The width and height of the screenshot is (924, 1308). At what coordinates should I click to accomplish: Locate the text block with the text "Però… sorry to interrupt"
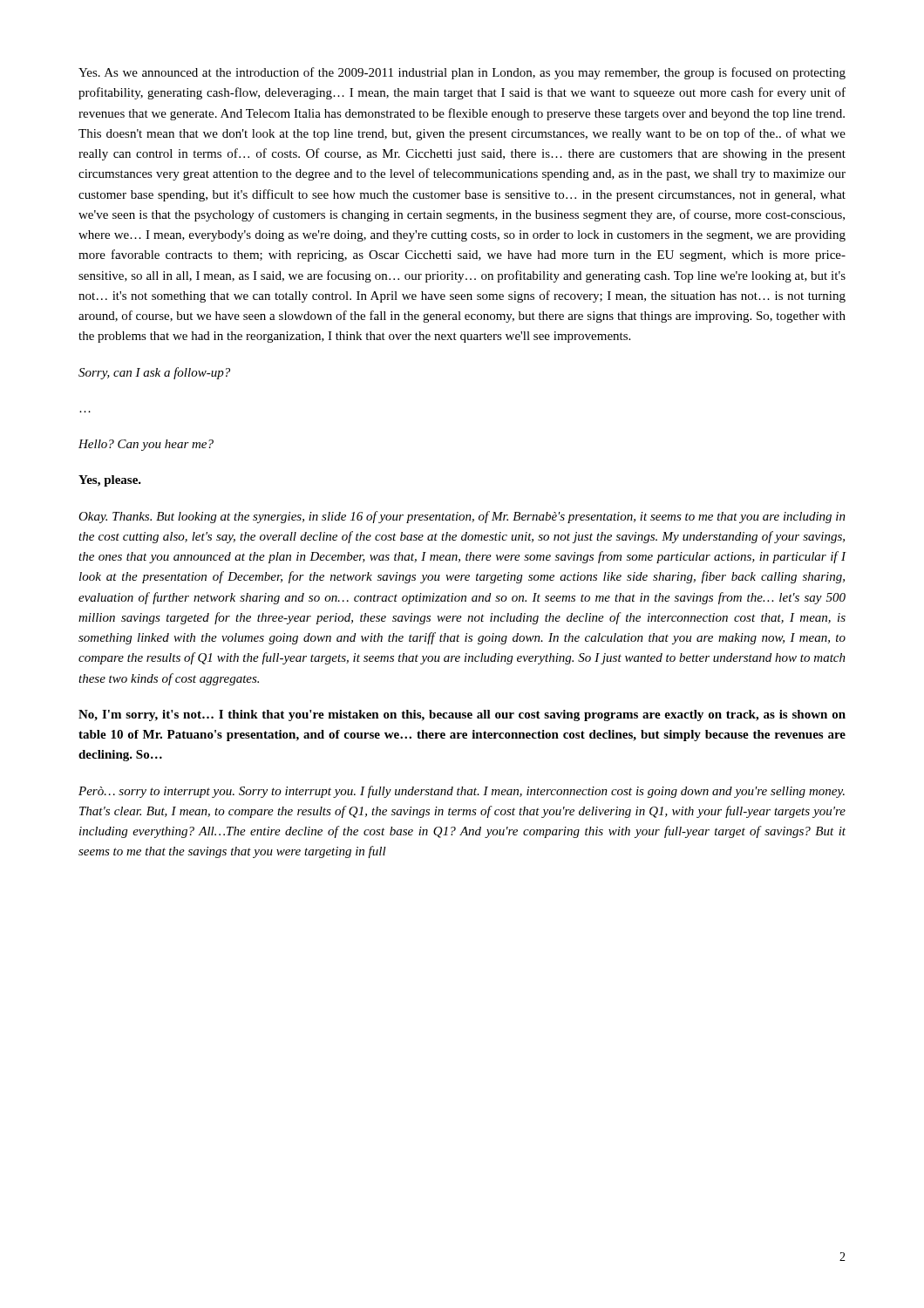coord(462,821)
